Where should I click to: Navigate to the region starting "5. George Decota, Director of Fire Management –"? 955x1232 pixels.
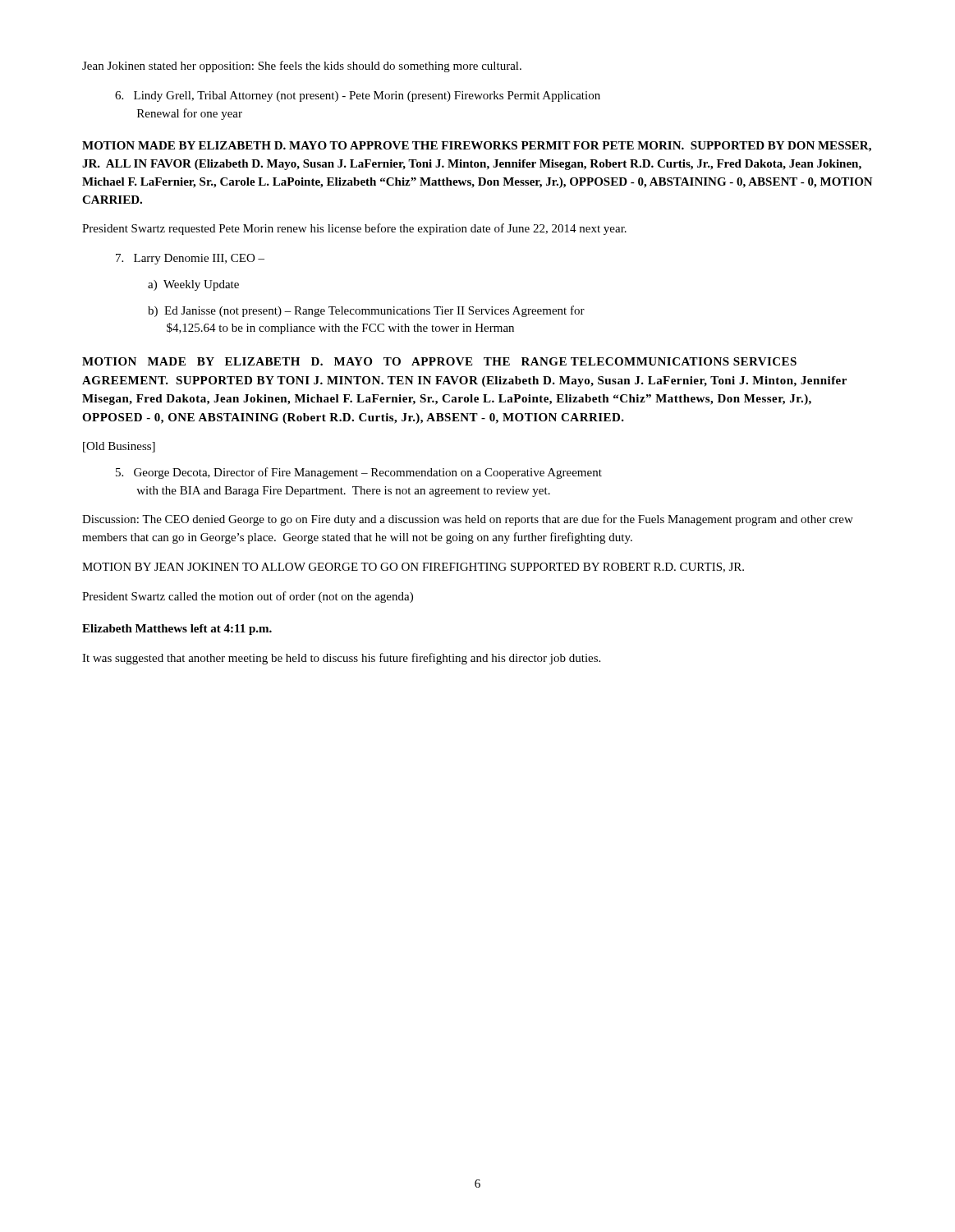(x=358, y=481)
